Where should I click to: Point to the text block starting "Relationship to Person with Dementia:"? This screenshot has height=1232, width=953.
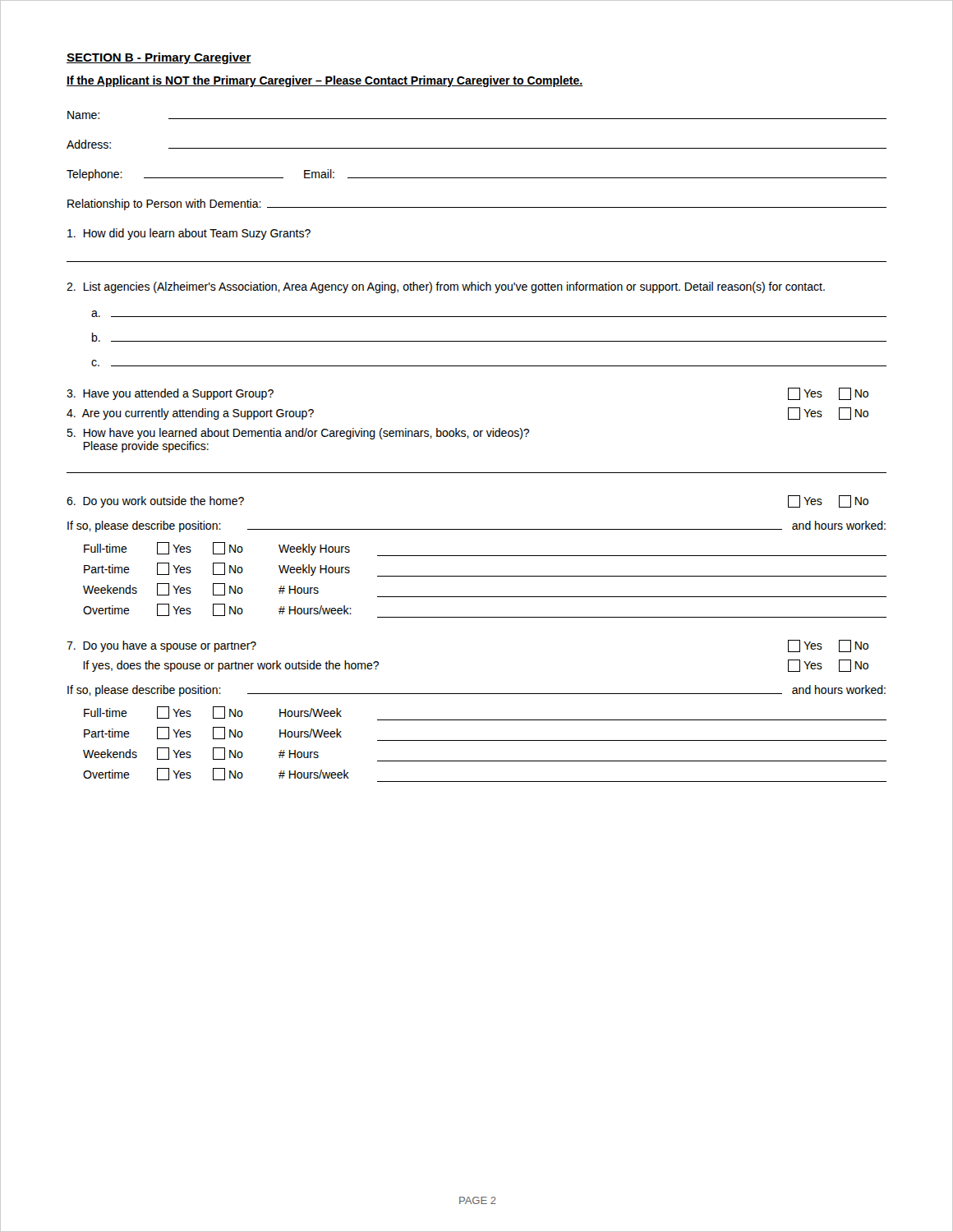[476, 201]
